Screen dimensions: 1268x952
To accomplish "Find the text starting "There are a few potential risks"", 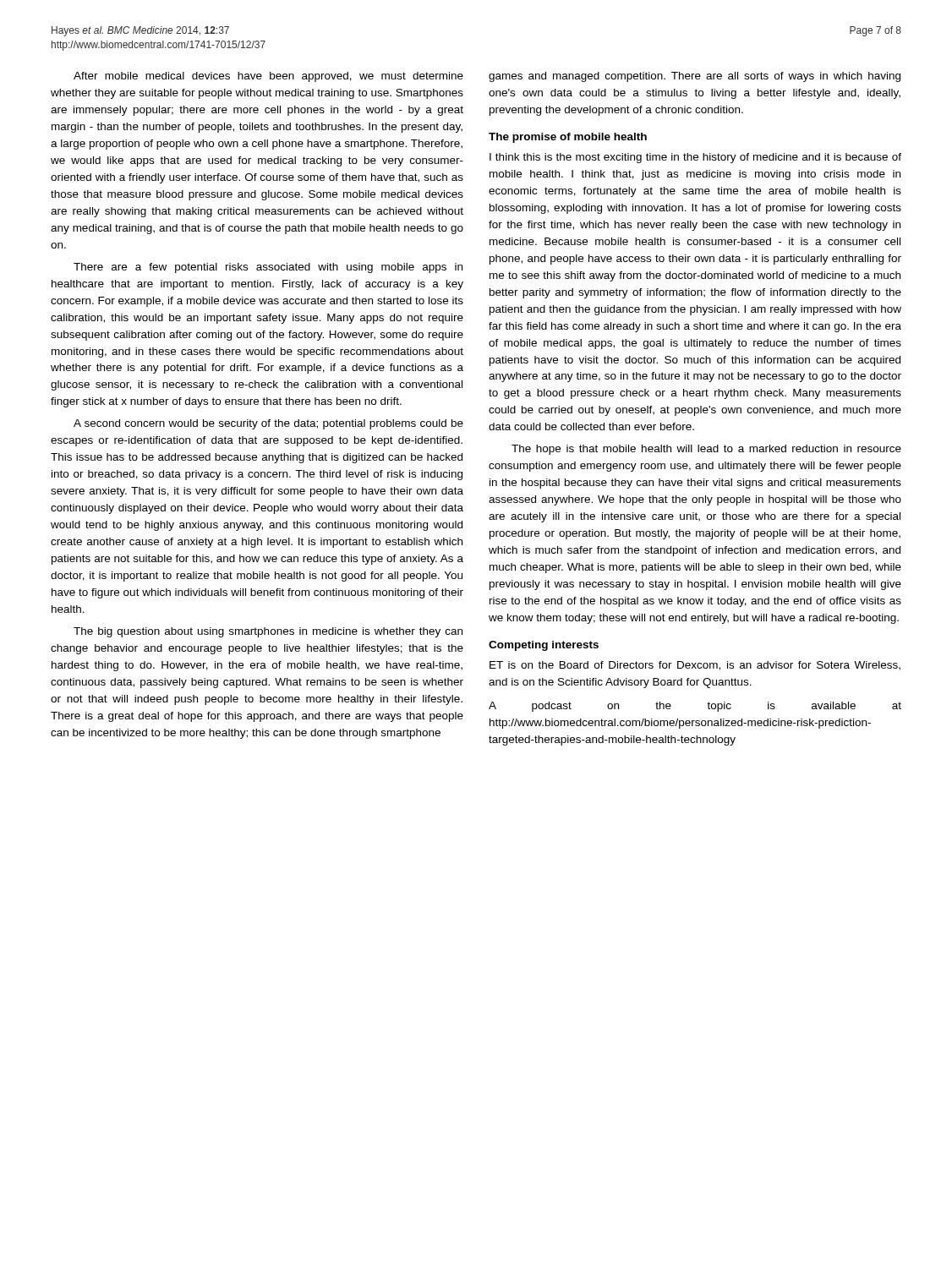I will [x=257, y=334].
